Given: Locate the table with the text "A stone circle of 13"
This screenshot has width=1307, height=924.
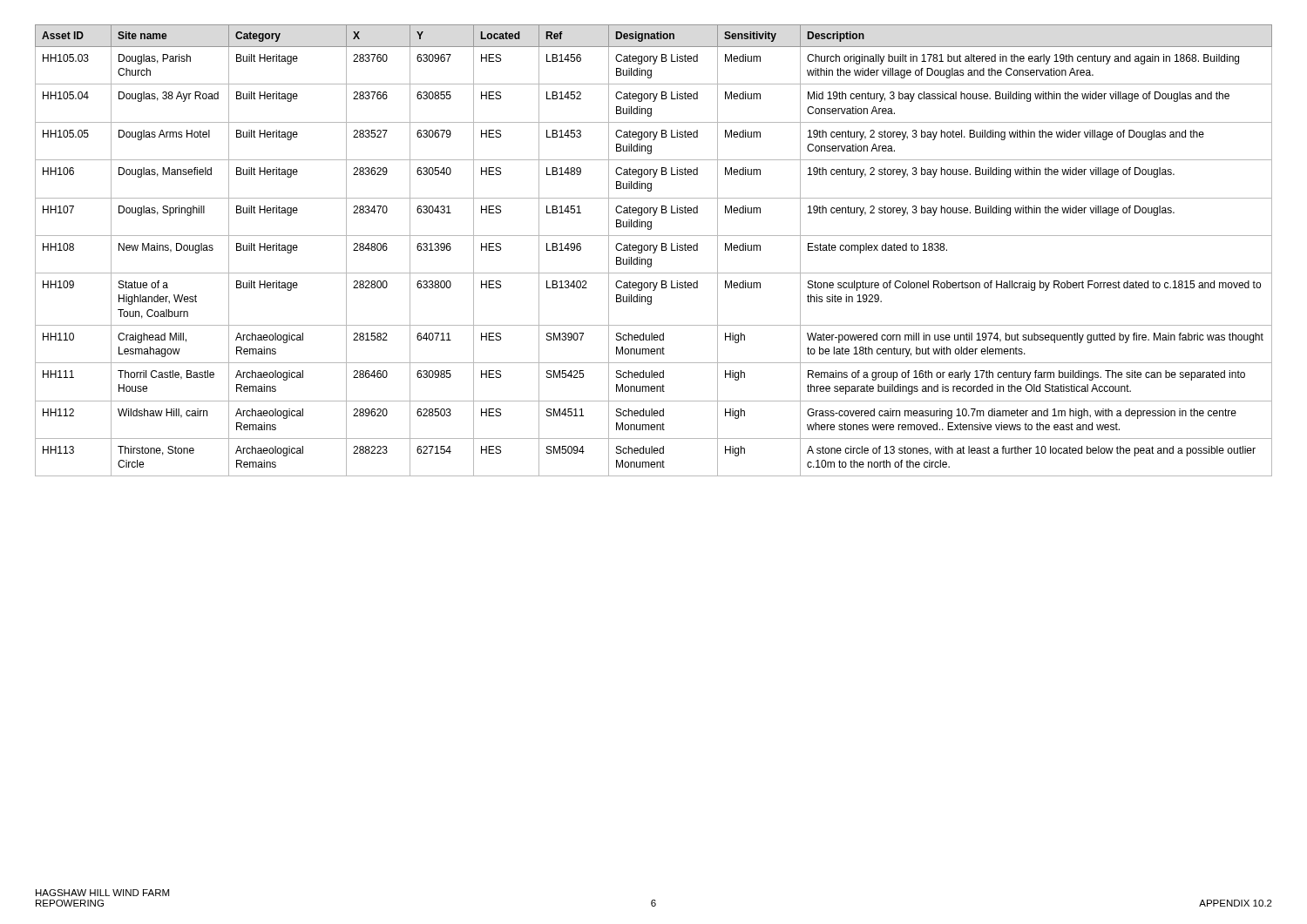Looking at the screenshot, I should point(654,250).
